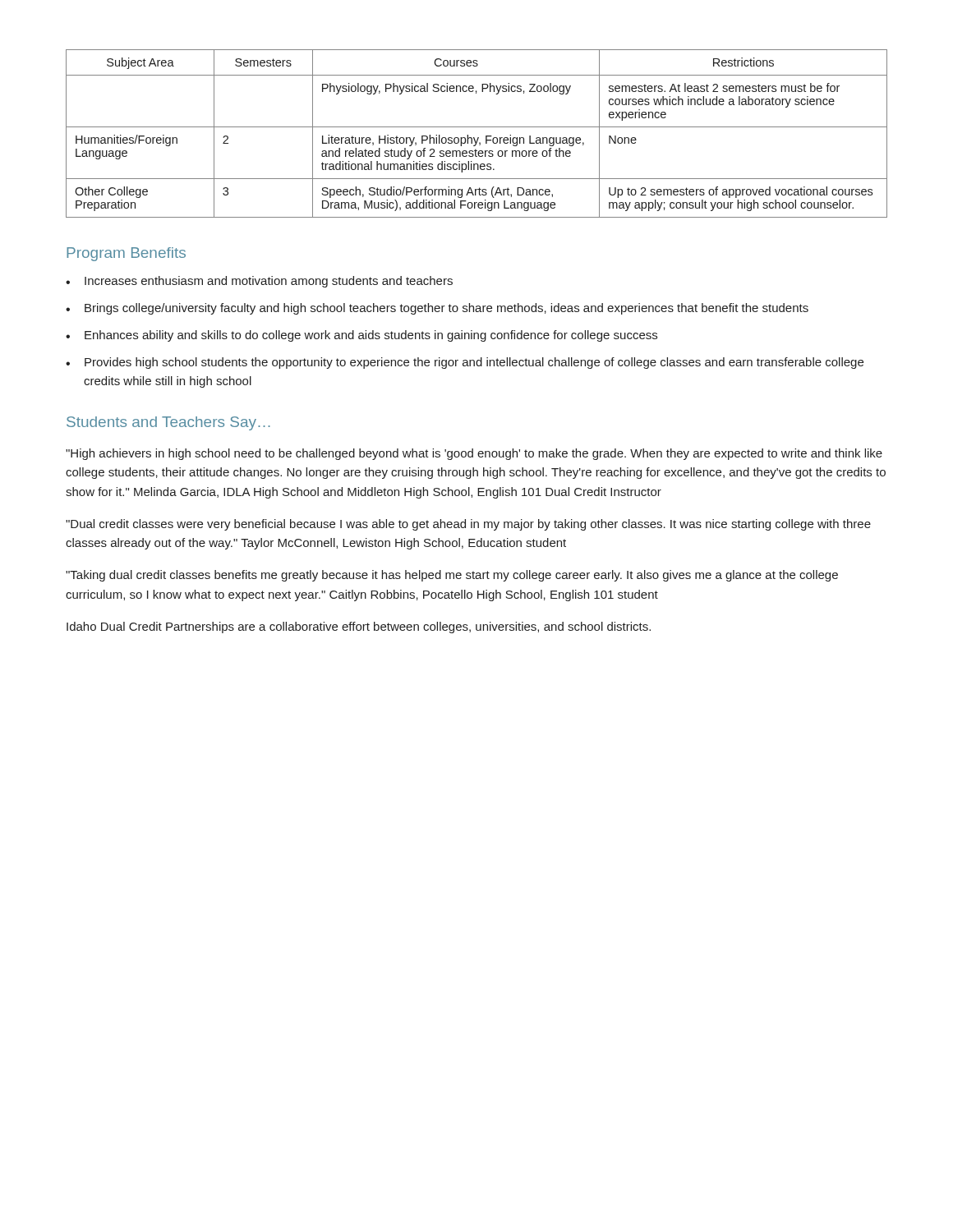Find a table
953x1232 pixels.
[x=476, y=133]
